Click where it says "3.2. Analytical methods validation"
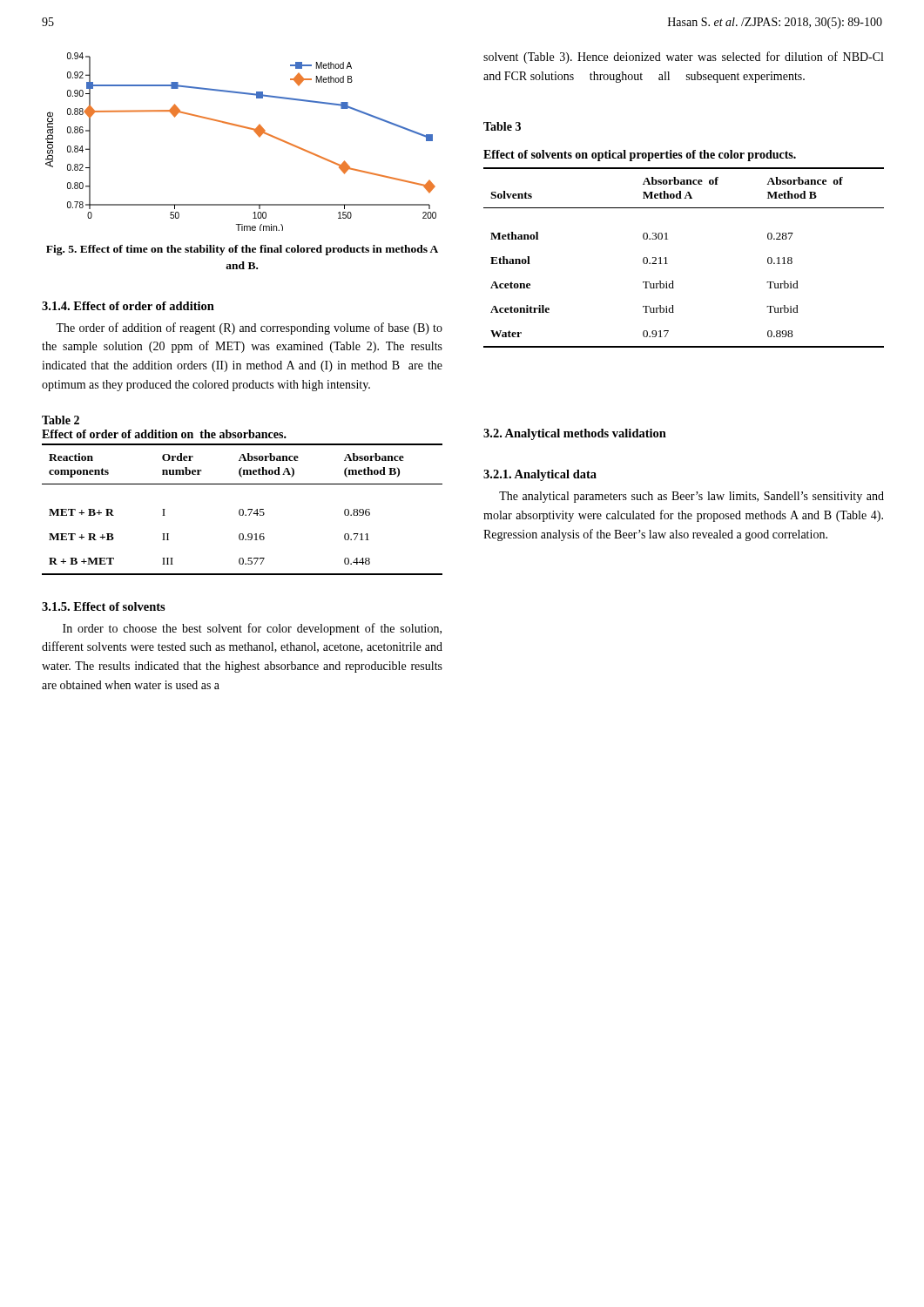Screen dimensions: 1307x924 (575, 433)
